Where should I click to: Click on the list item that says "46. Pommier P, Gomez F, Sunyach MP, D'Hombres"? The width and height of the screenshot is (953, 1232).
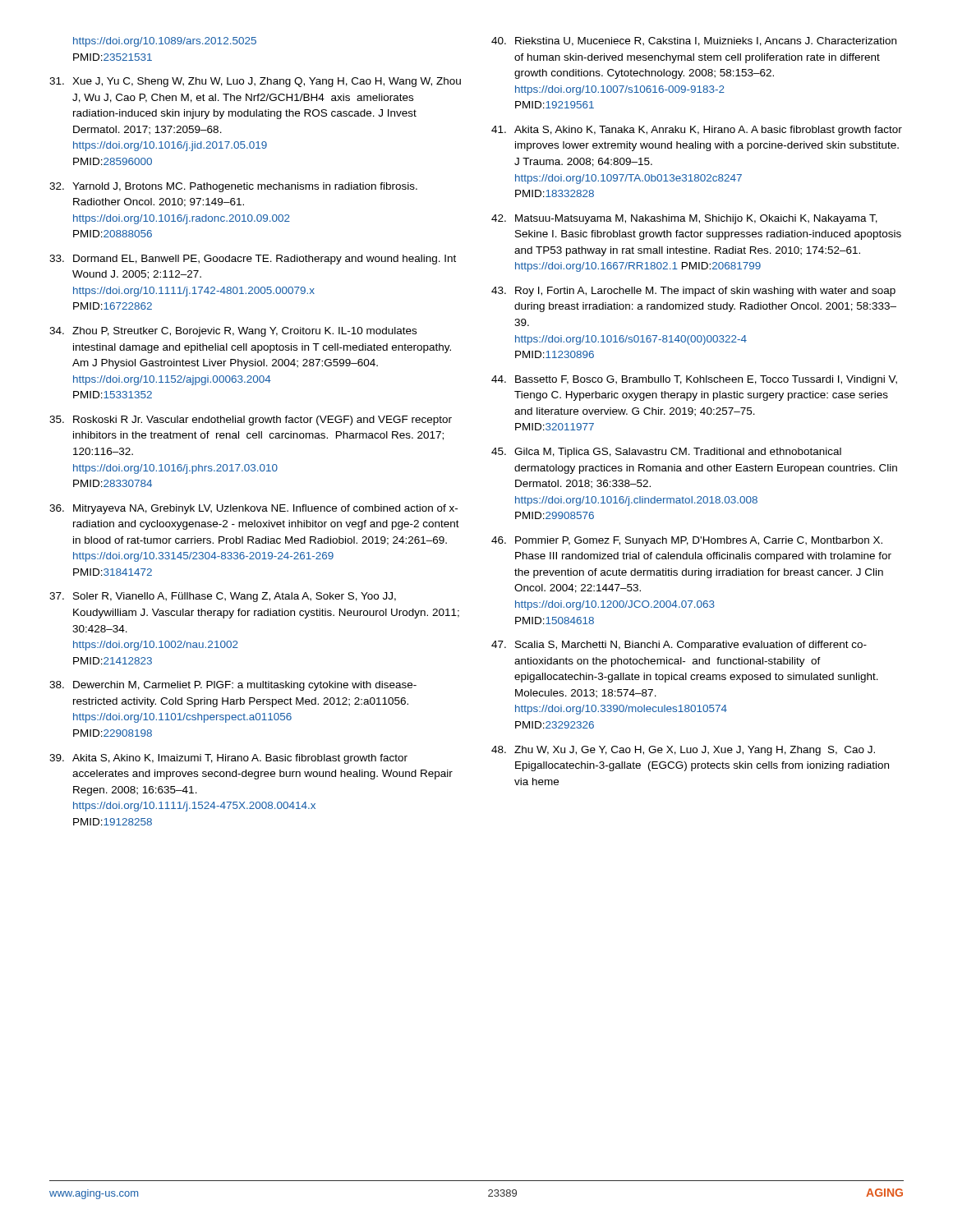(x=698, y=580)
